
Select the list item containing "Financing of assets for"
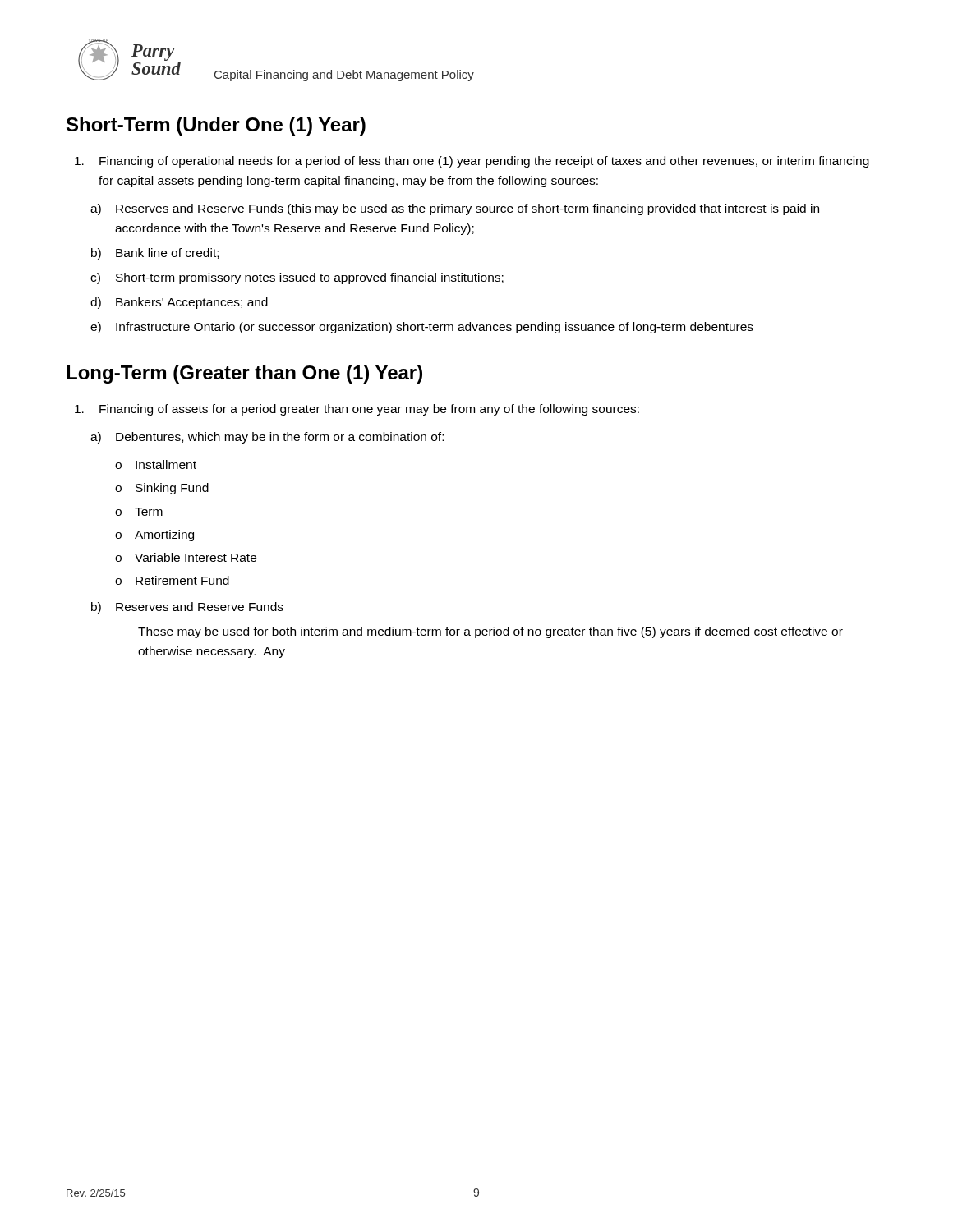click(x=357, y=409)
